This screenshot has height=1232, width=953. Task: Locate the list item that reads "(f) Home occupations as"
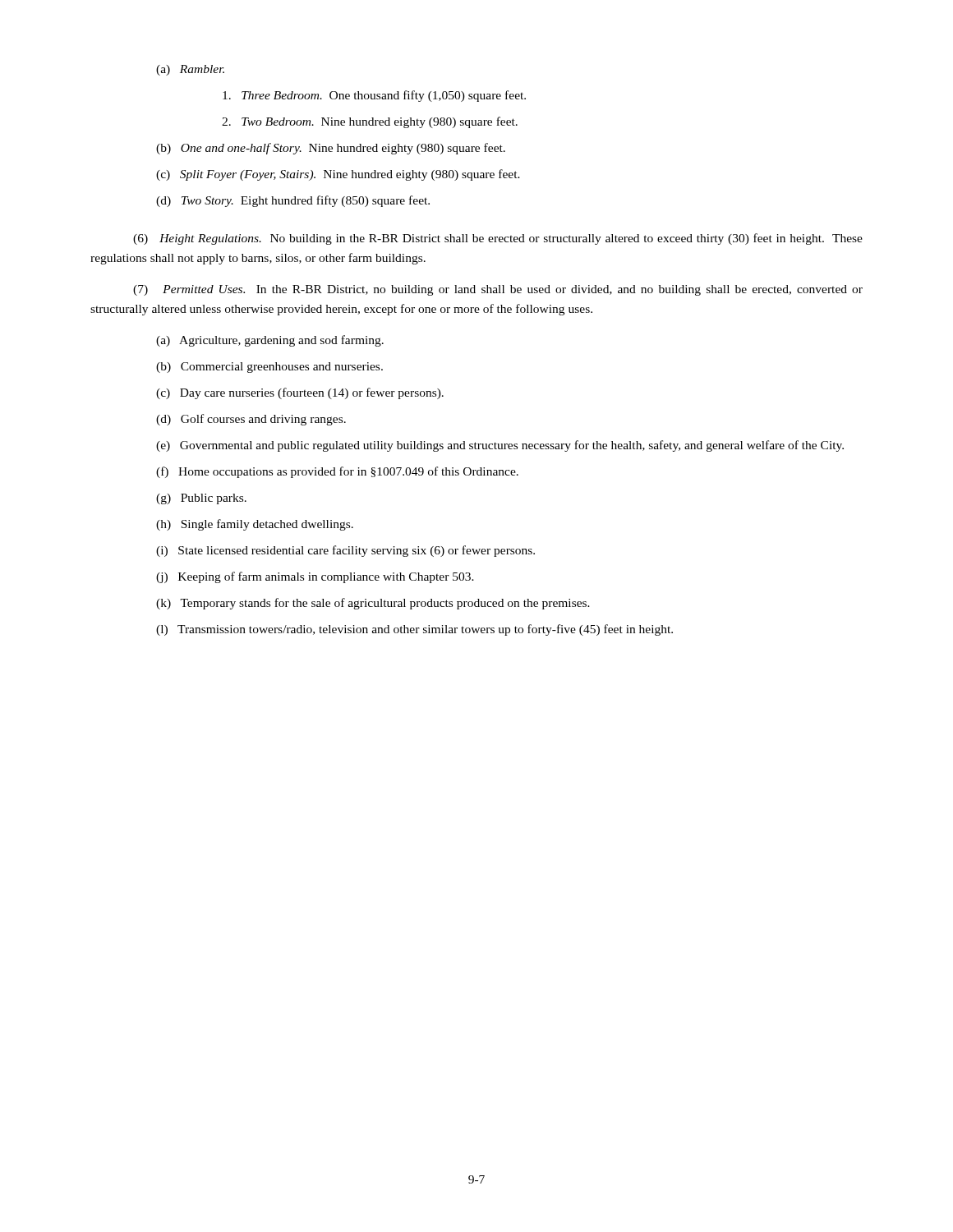pos(338,471)
